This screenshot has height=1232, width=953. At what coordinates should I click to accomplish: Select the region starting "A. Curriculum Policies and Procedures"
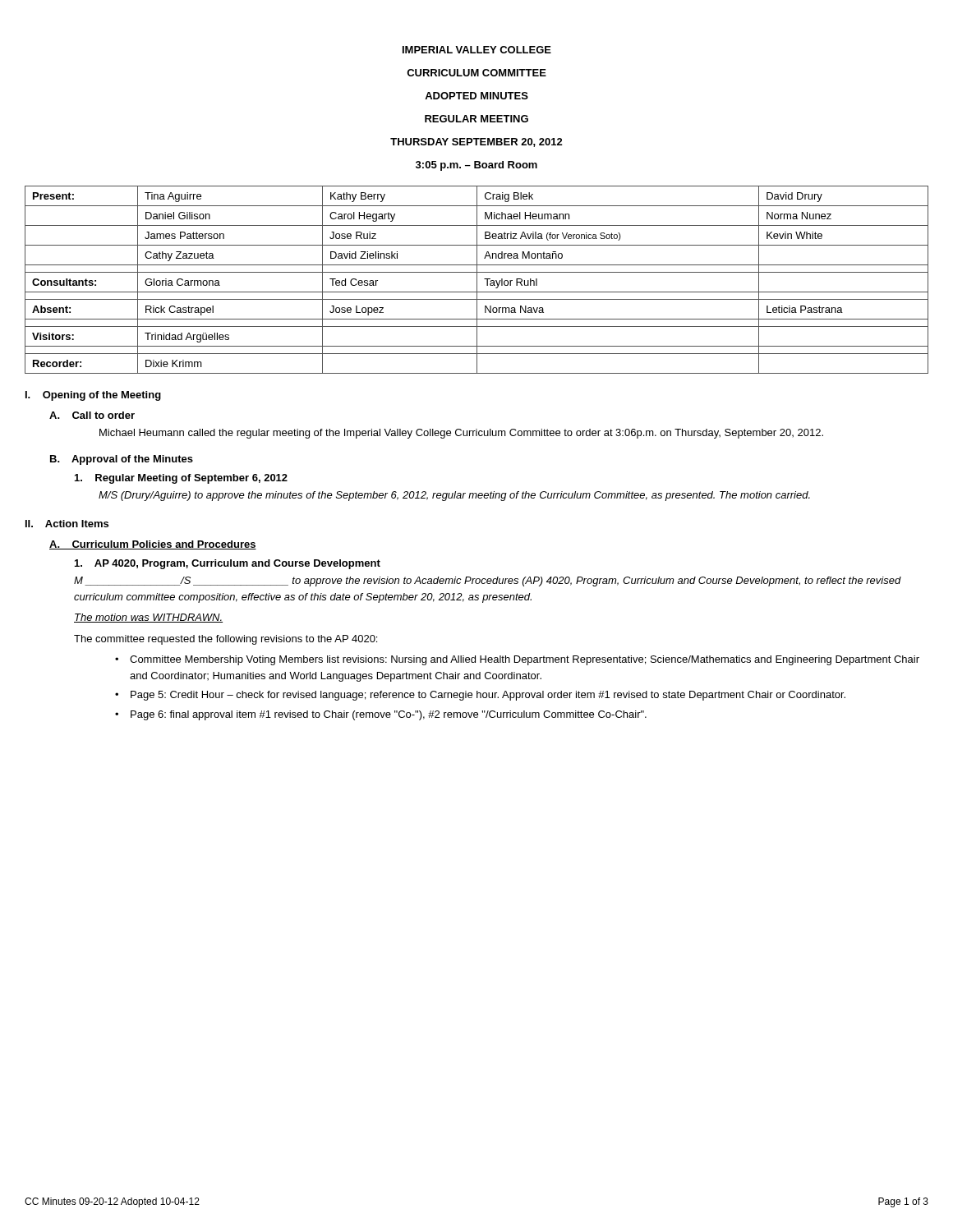point(153,544)
